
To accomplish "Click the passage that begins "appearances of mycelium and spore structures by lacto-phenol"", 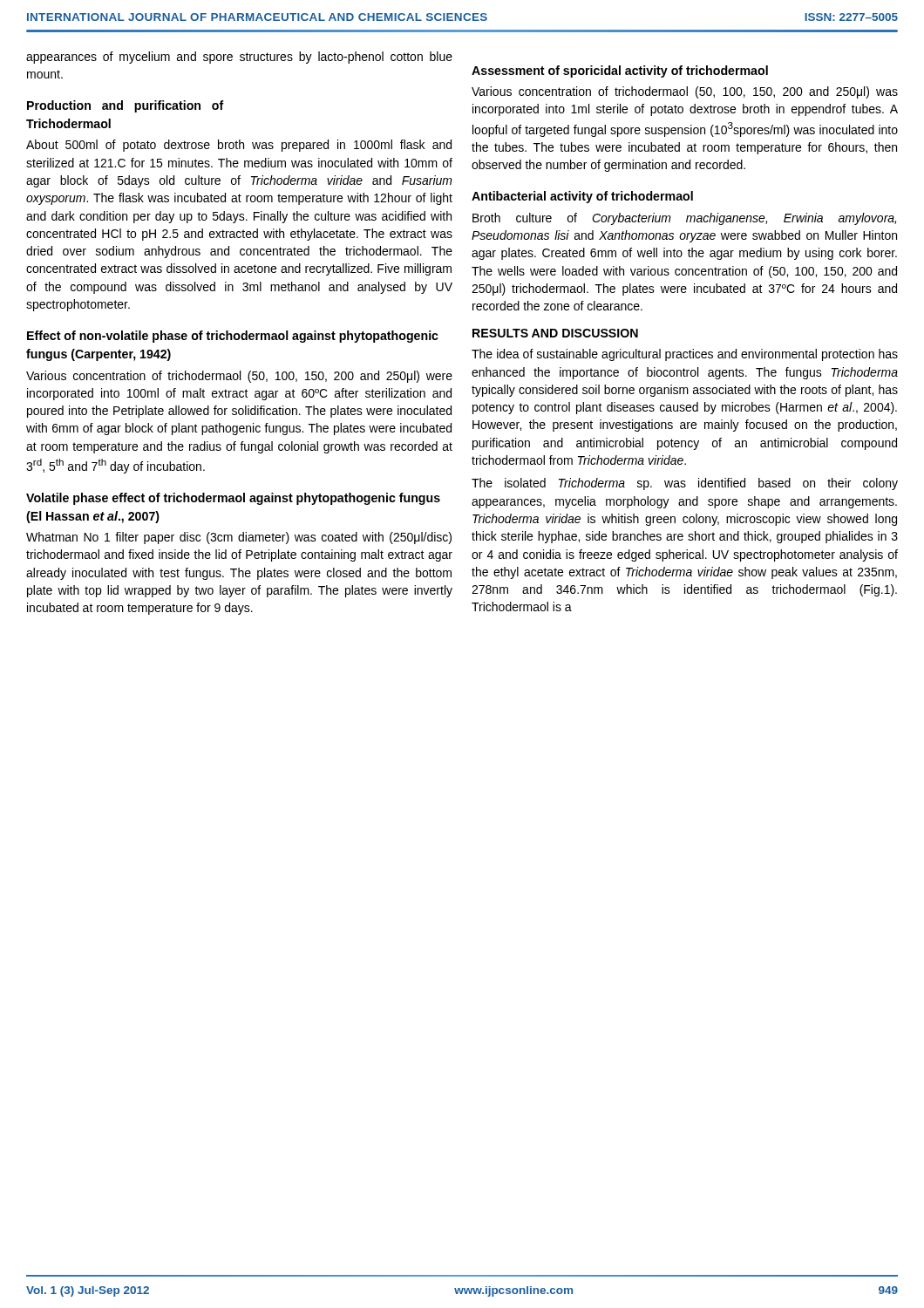I will tap(239, 65).
